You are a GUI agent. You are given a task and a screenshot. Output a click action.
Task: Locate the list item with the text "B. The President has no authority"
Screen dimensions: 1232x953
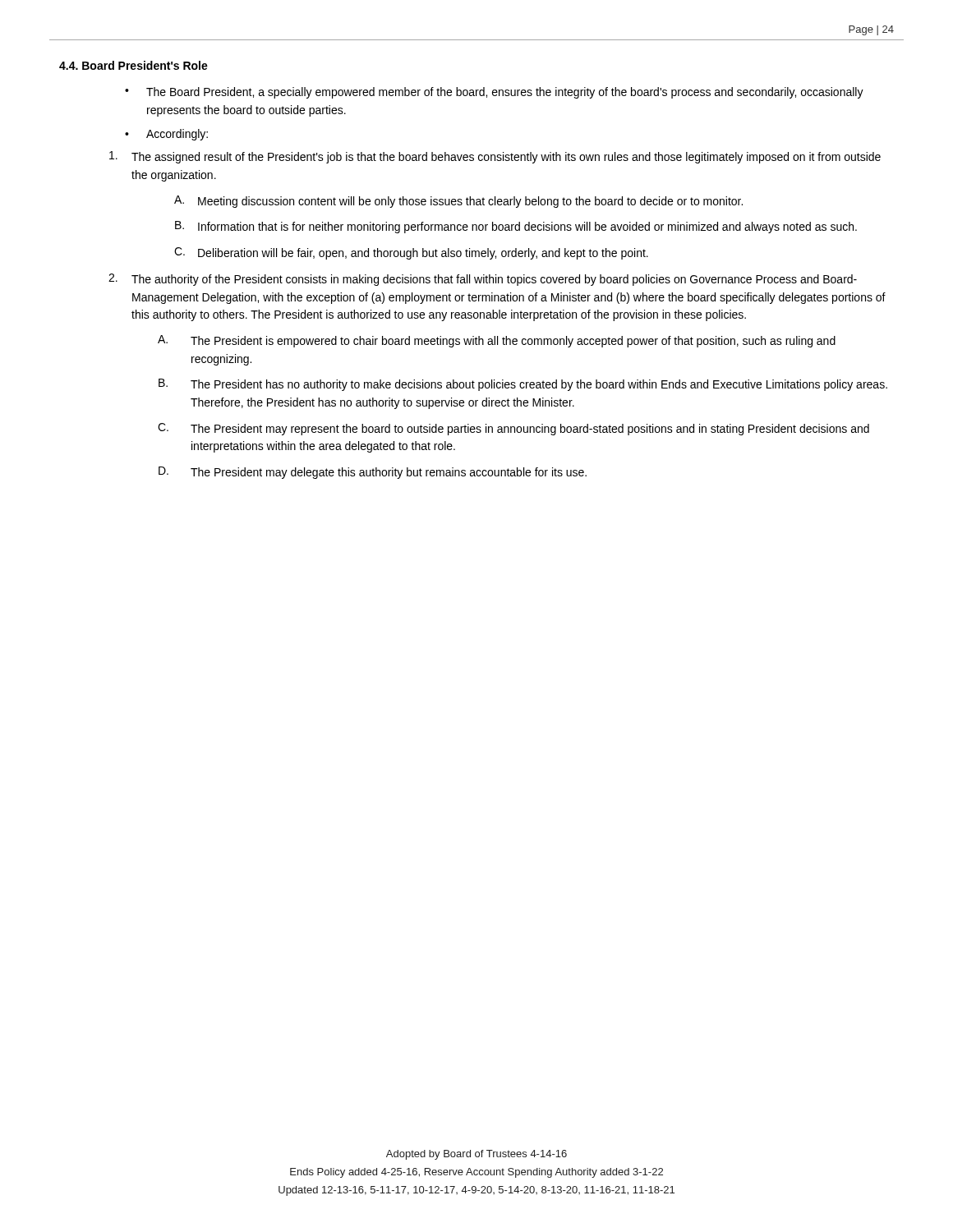(x=526, y=394)
